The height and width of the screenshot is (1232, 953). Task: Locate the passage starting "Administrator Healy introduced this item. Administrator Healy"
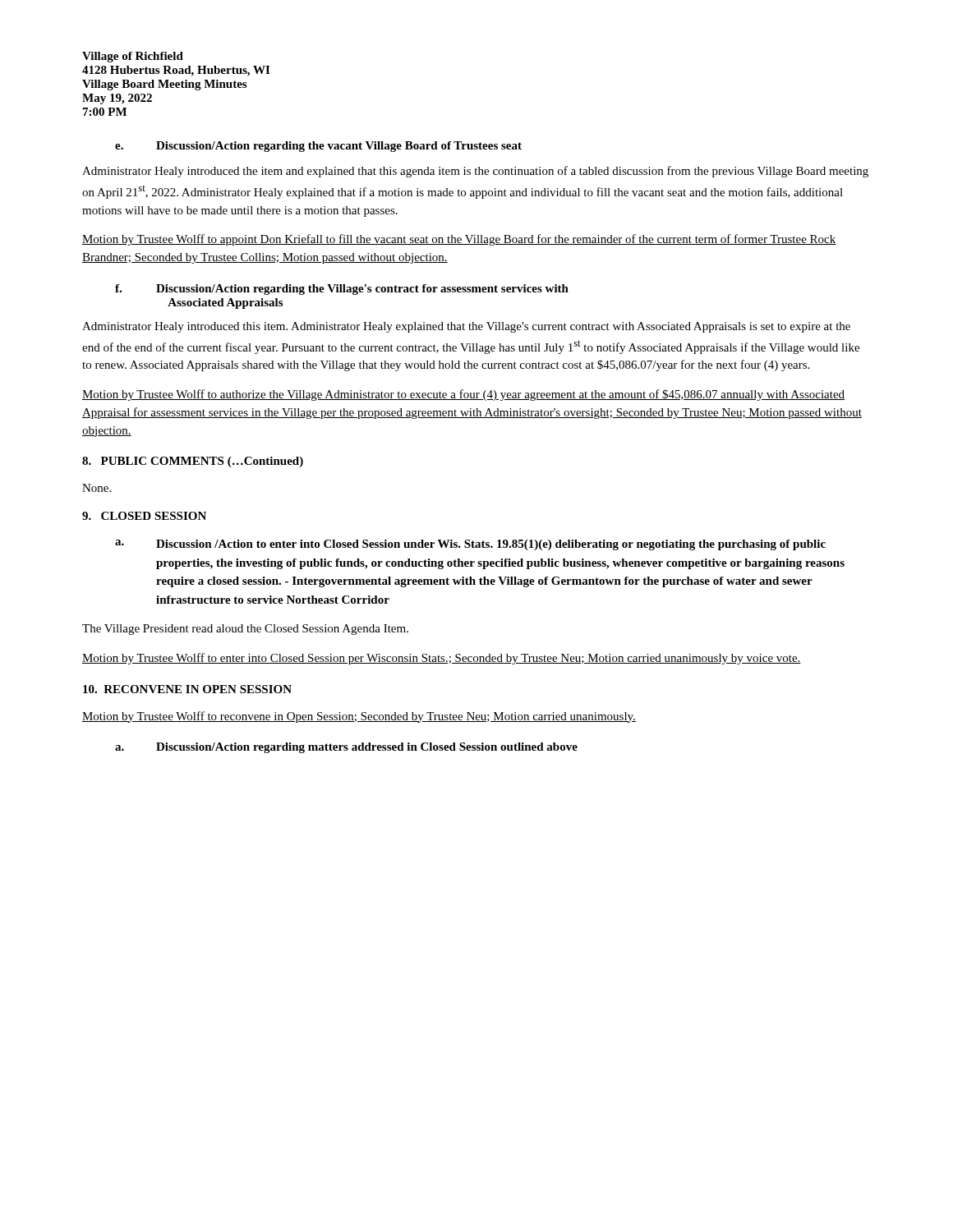coord(471,345)
